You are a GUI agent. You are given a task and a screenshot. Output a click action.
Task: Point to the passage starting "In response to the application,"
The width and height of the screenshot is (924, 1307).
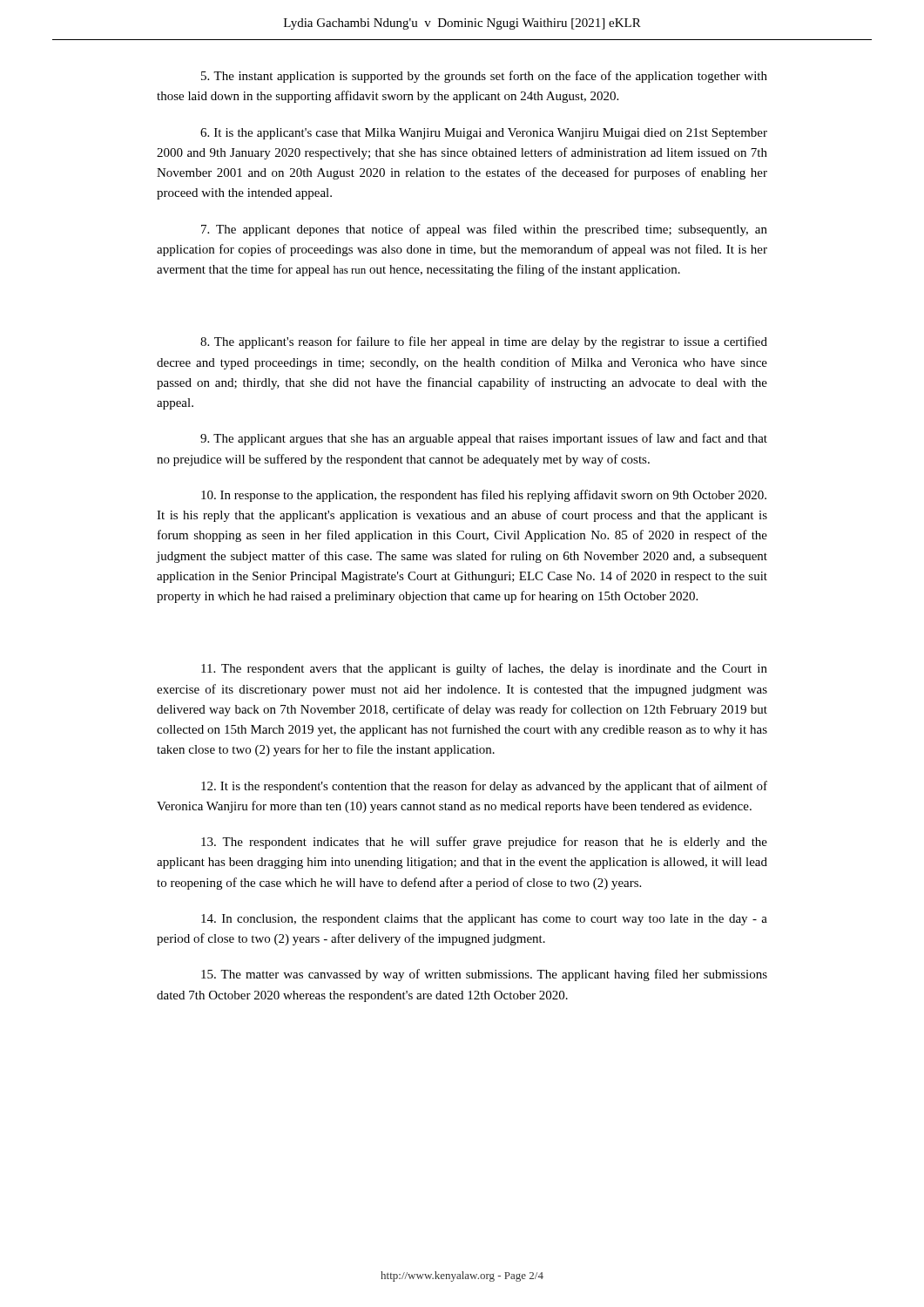[x=462, y=545]
